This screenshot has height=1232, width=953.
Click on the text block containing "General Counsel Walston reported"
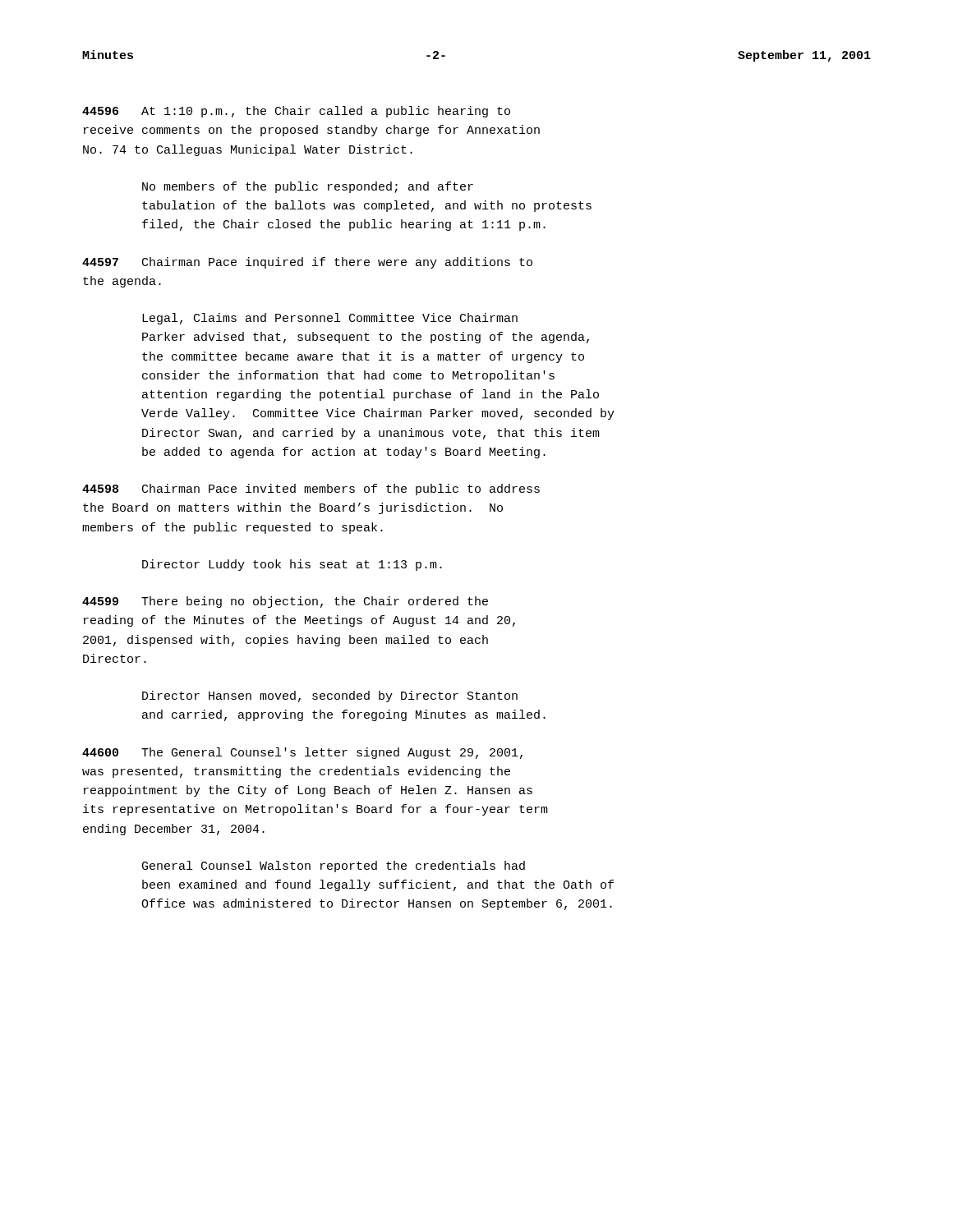tap(378, 886)
